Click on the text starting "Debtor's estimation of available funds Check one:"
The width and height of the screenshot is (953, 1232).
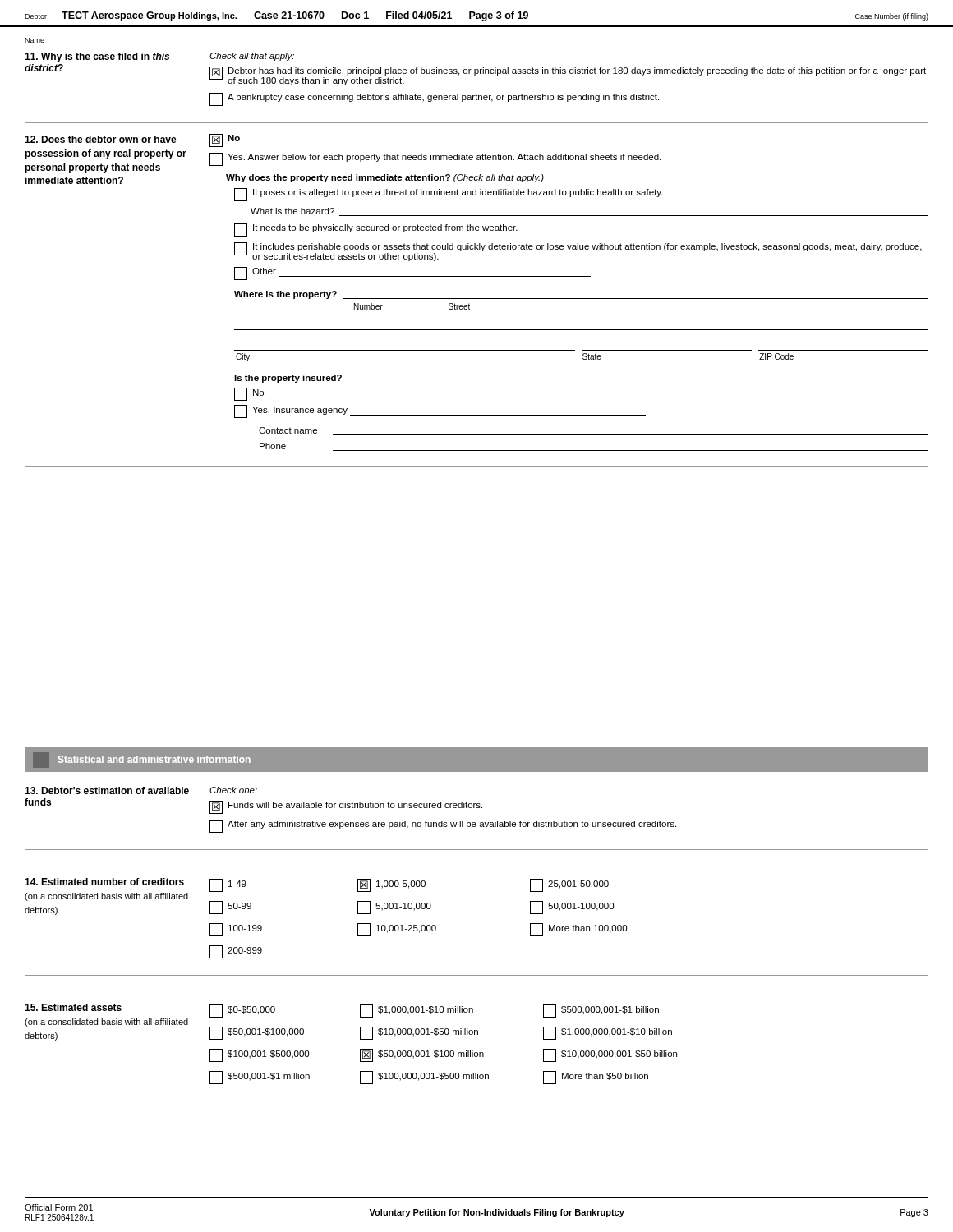(476, 811)
